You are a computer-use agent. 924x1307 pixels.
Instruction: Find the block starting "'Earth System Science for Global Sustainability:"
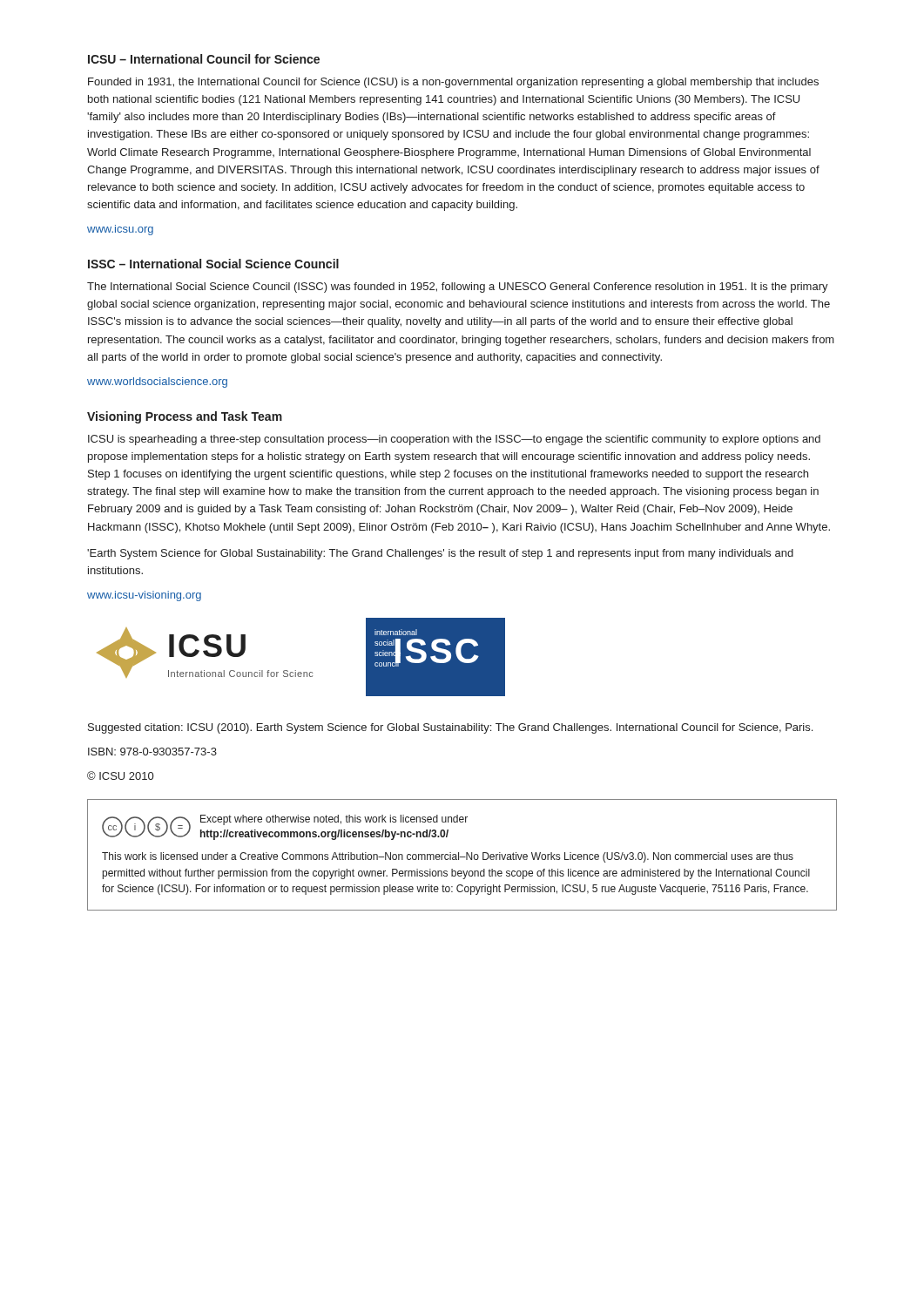440,561
